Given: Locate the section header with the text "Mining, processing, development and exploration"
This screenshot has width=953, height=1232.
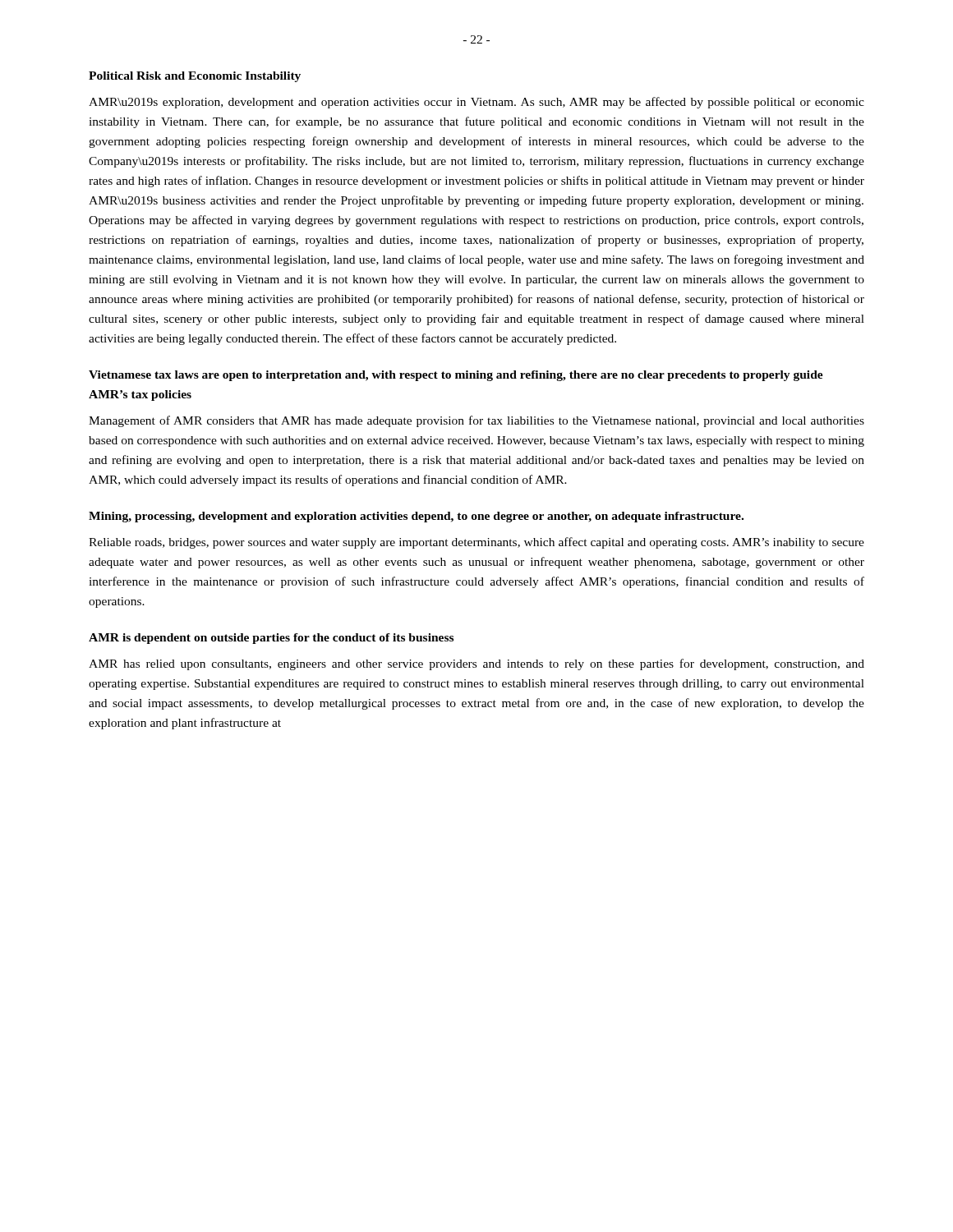Looking at the screenshot, I should pos(416,516).
